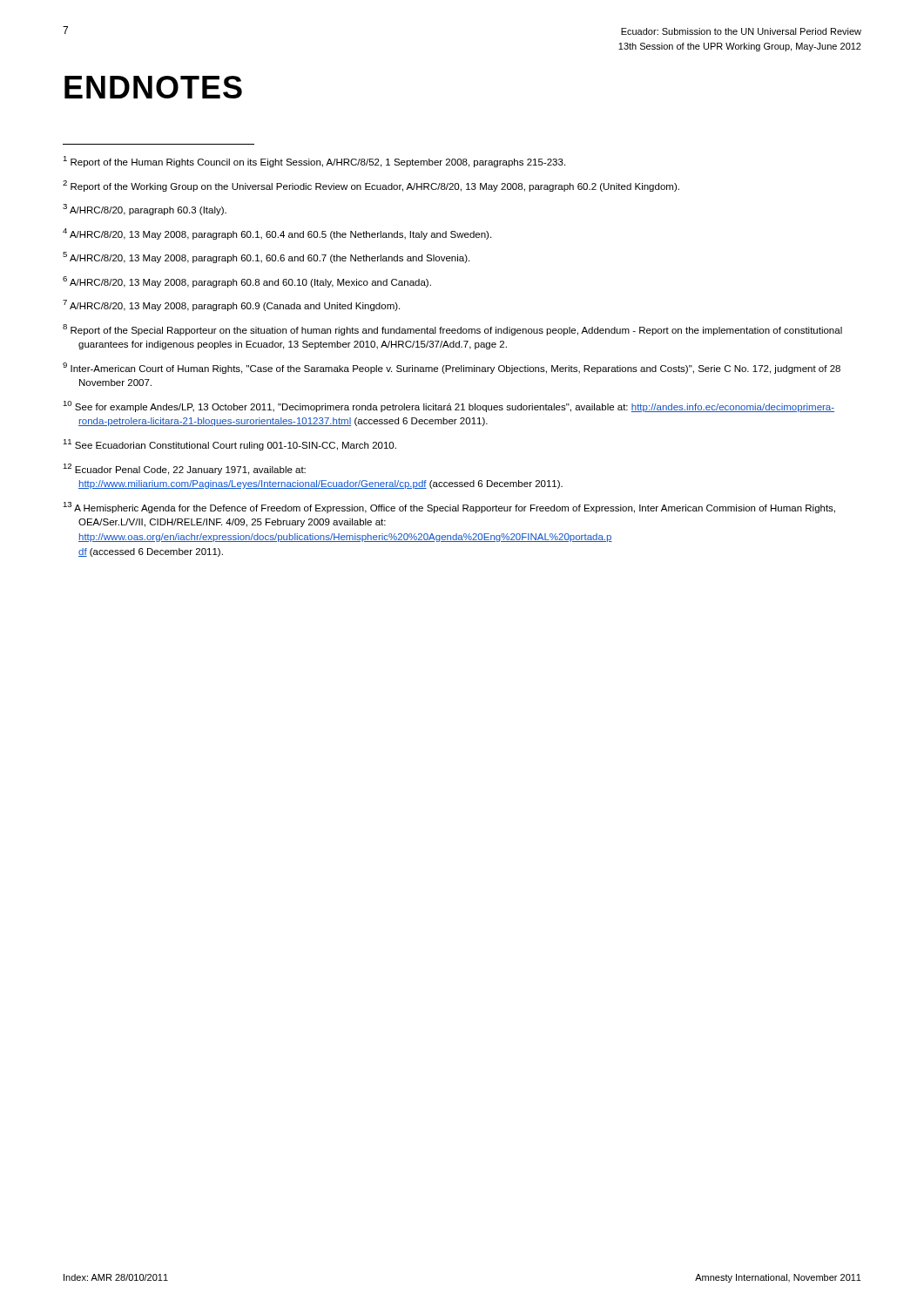Find the block on this page that starts "5 A/HRC/8/20, 13 May 2008, paragraph 60.1, 60.6"

coord(267,256)
